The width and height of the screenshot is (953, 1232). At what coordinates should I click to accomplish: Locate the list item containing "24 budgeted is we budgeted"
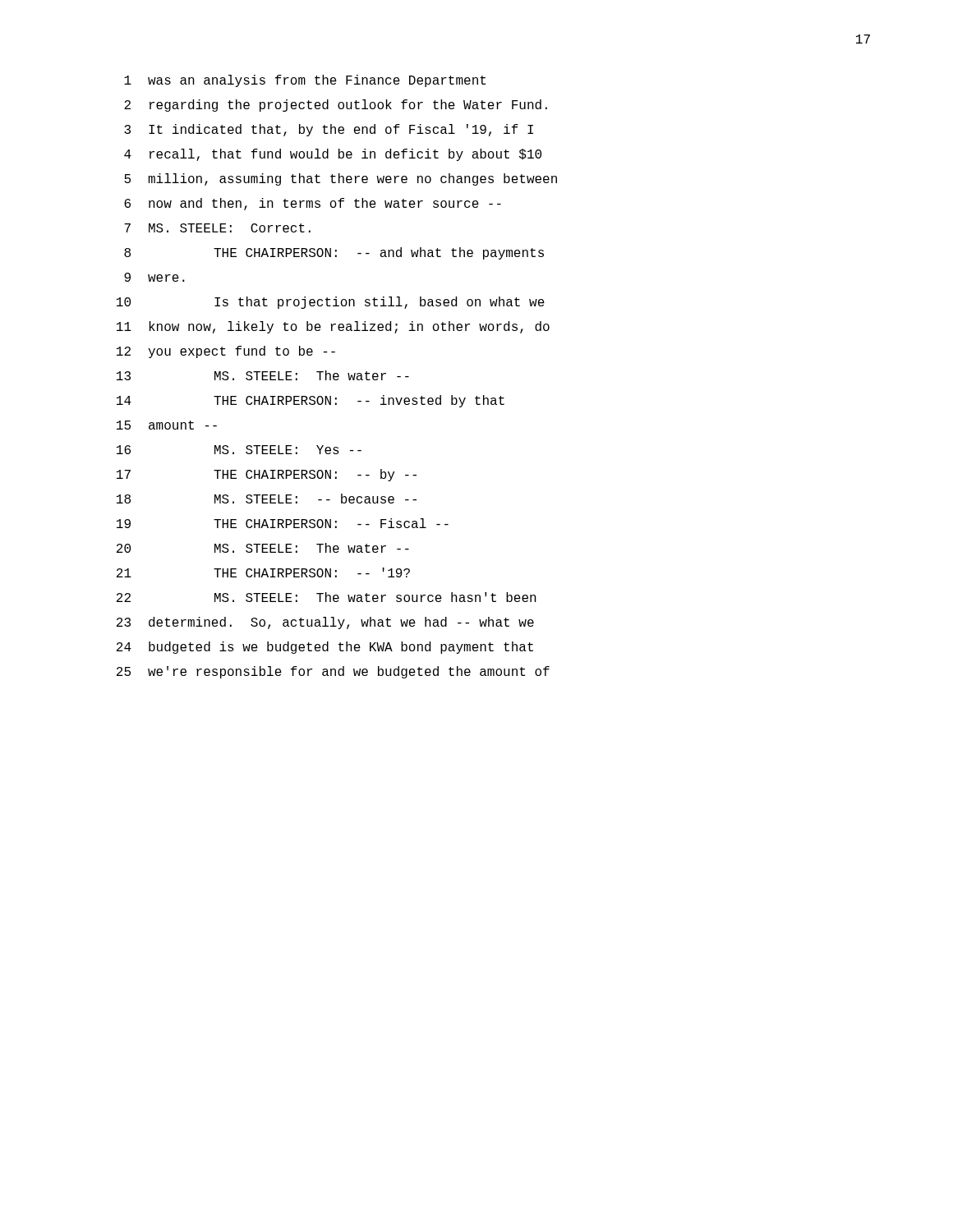coord(476,648)
